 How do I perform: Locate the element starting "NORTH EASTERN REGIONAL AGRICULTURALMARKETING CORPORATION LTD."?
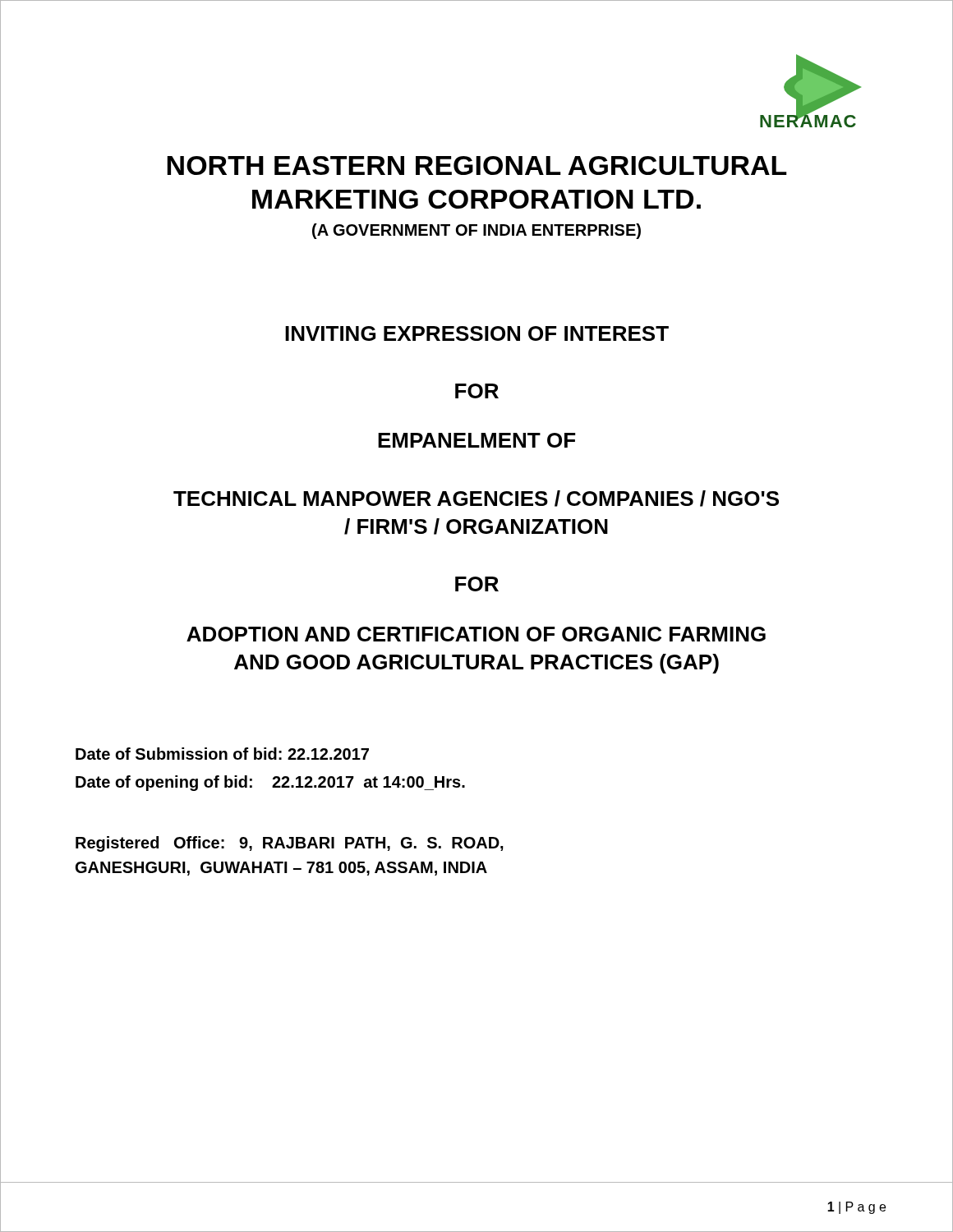point(476,194)
